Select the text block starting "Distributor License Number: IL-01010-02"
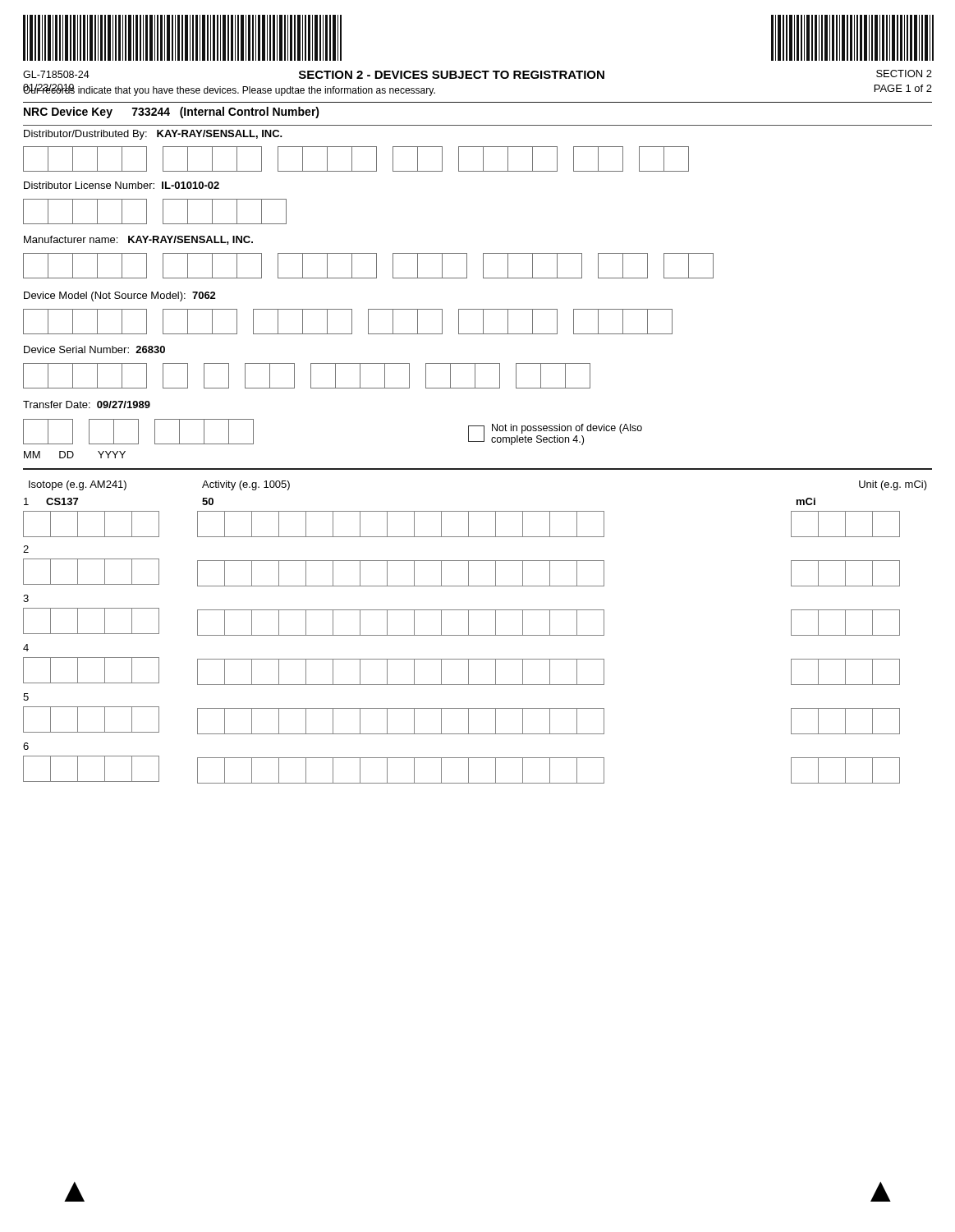The height and width of the screenshot is (1232, 955). click(121, 185)
